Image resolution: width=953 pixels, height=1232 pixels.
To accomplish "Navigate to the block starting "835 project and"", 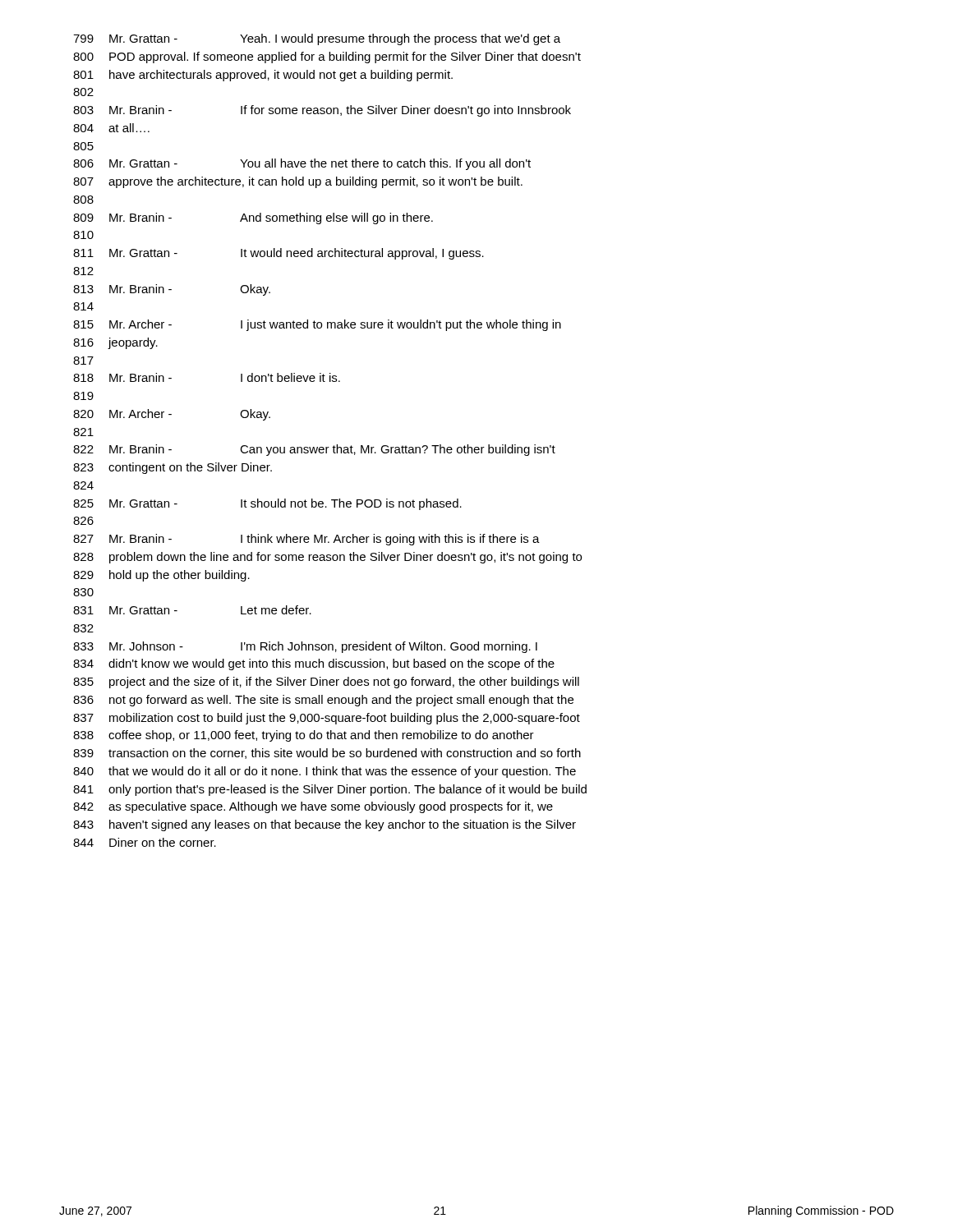I will pyautogui.click(x=476, y=682).
